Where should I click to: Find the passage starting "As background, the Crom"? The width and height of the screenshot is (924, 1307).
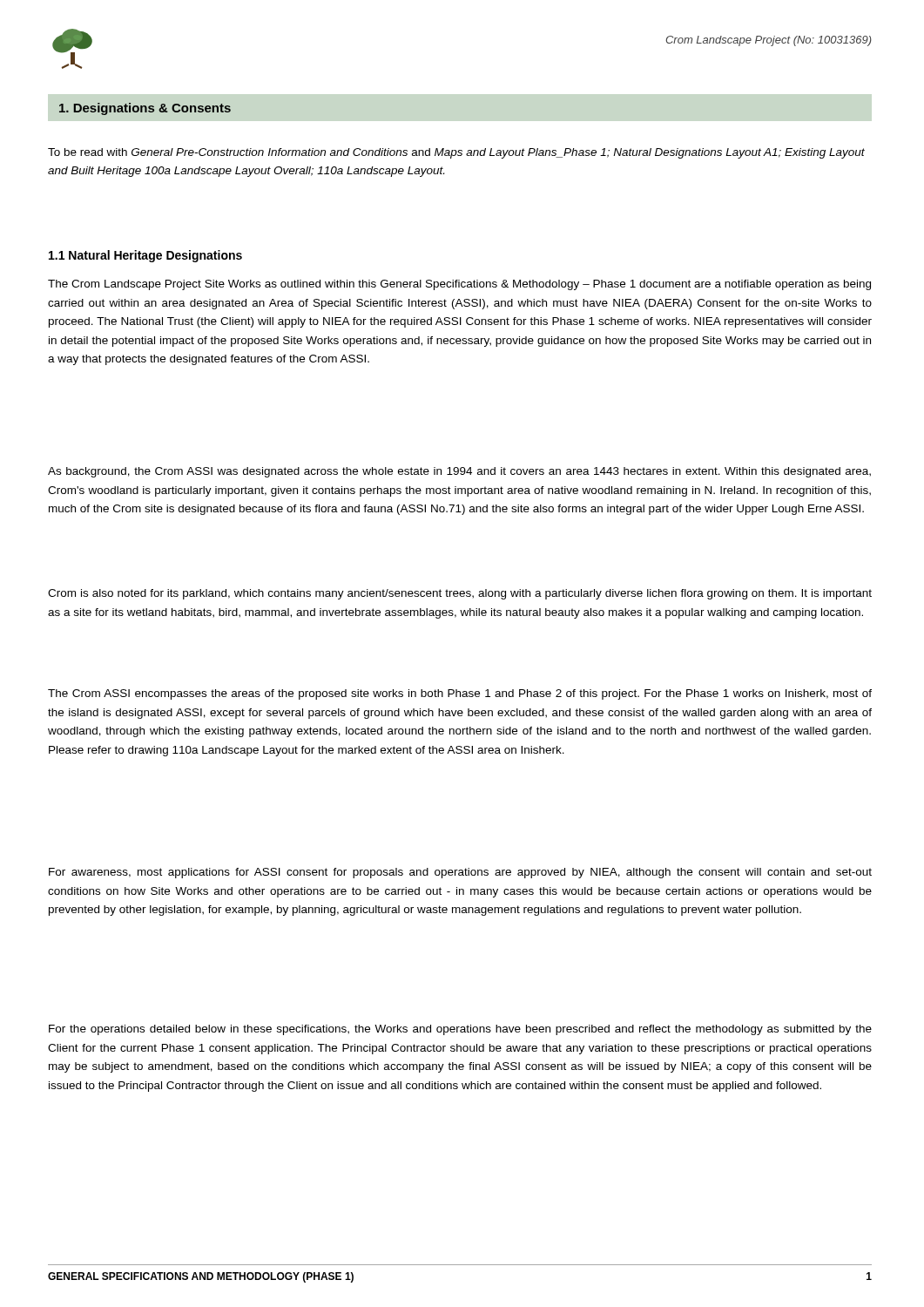coord(460,490)
